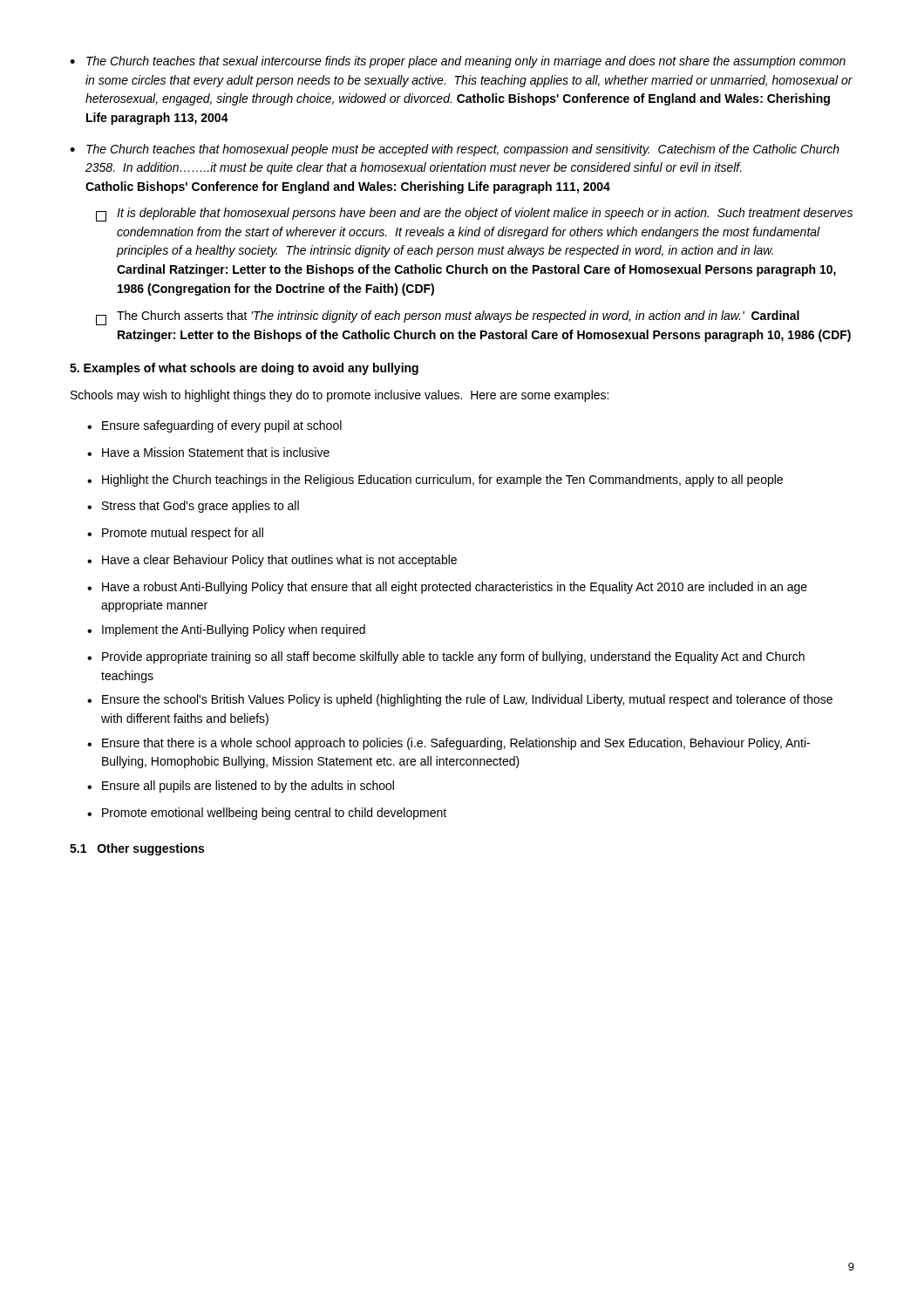924x1308 pixels.
Task: Click on the element starting "• Ensure that there is a"
Action: [471, 753]
